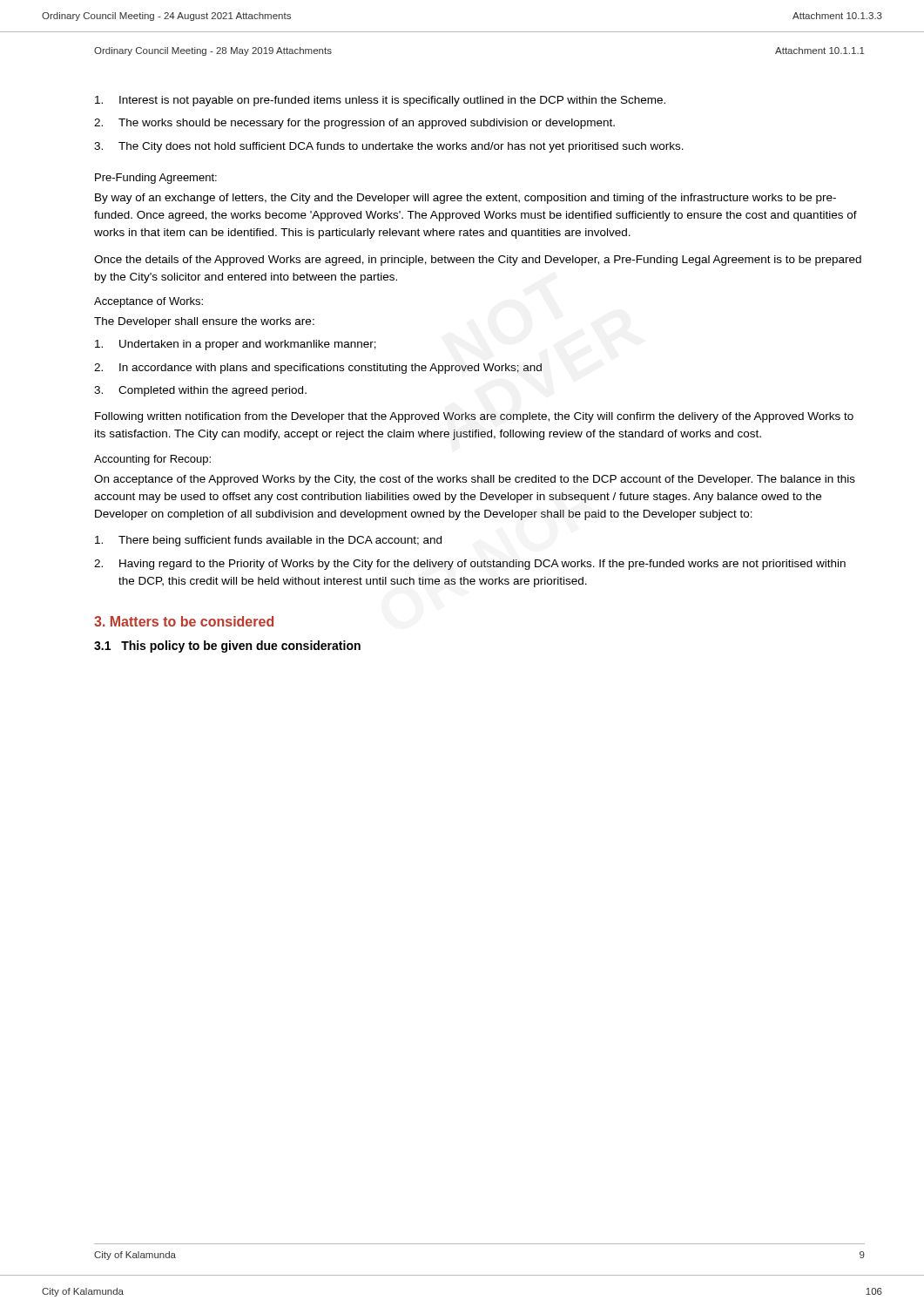Point to the element starting "The Developer shall ensure the works"
This screenshot has width=924, height=1307.
pos(204,321)
